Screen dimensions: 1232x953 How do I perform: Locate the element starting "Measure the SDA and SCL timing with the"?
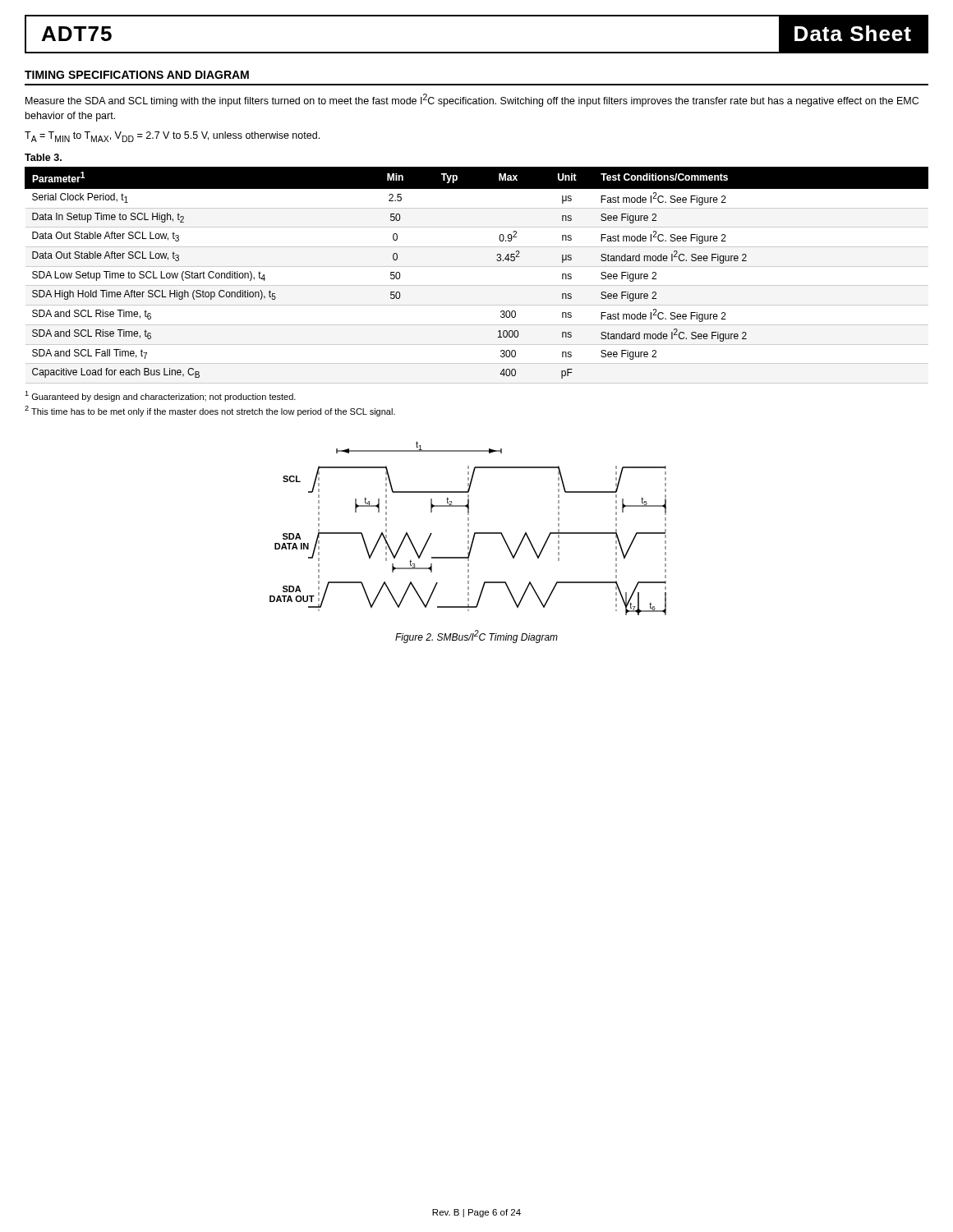coord(472,107)
